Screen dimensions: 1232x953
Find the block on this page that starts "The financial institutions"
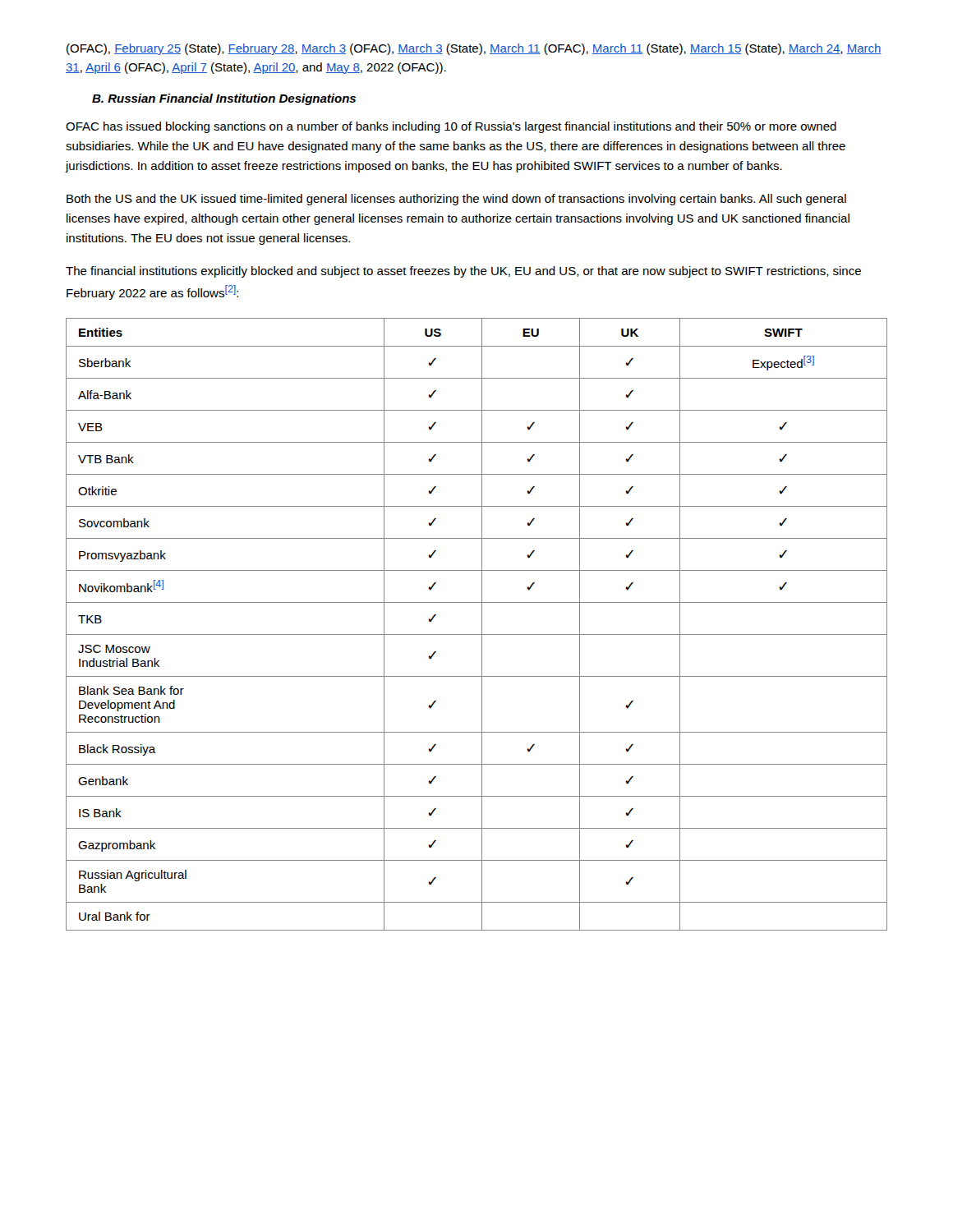click(464, 282)
